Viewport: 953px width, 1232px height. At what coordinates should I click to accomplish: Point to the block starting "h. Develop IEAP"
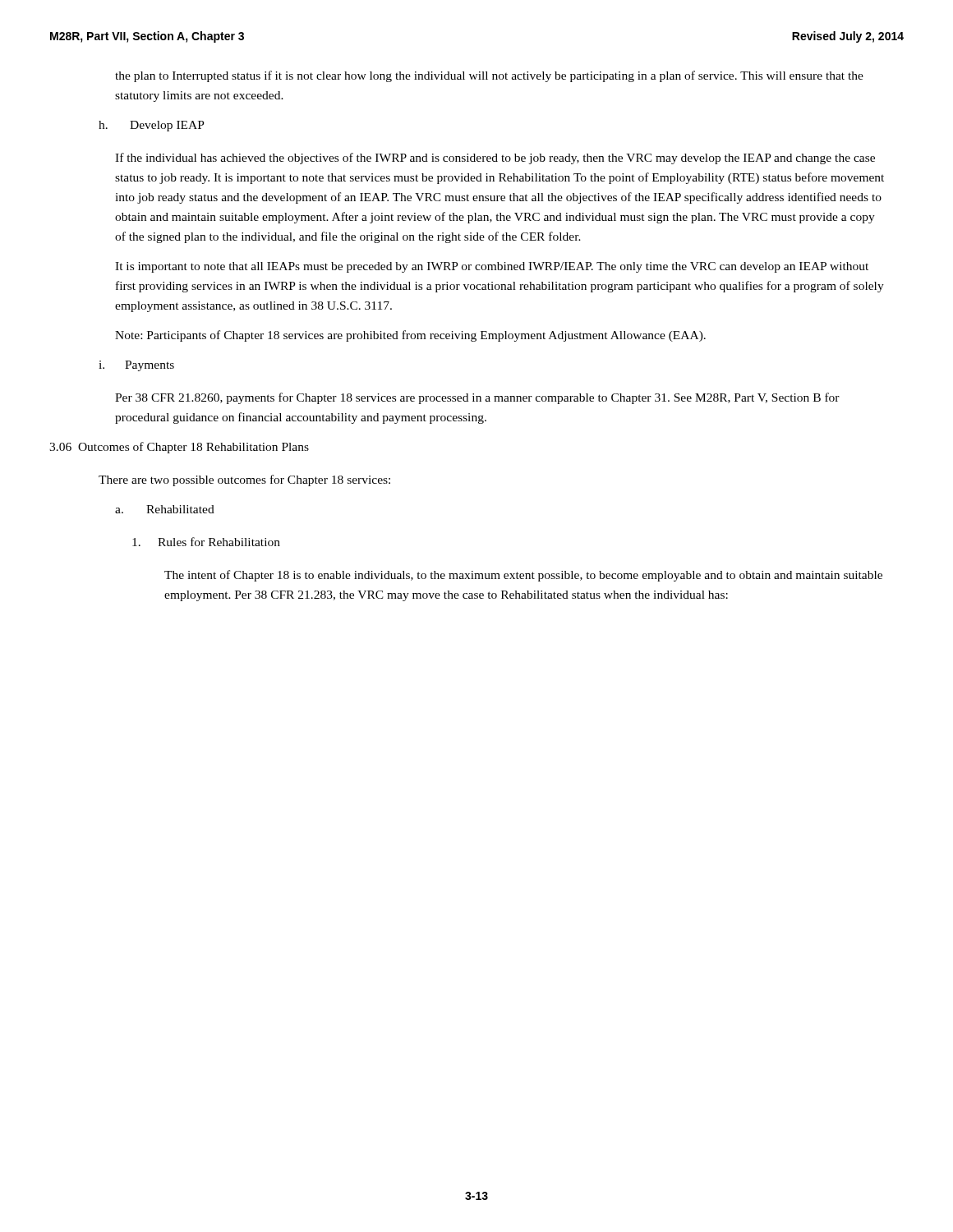click(x=151, y=125)
